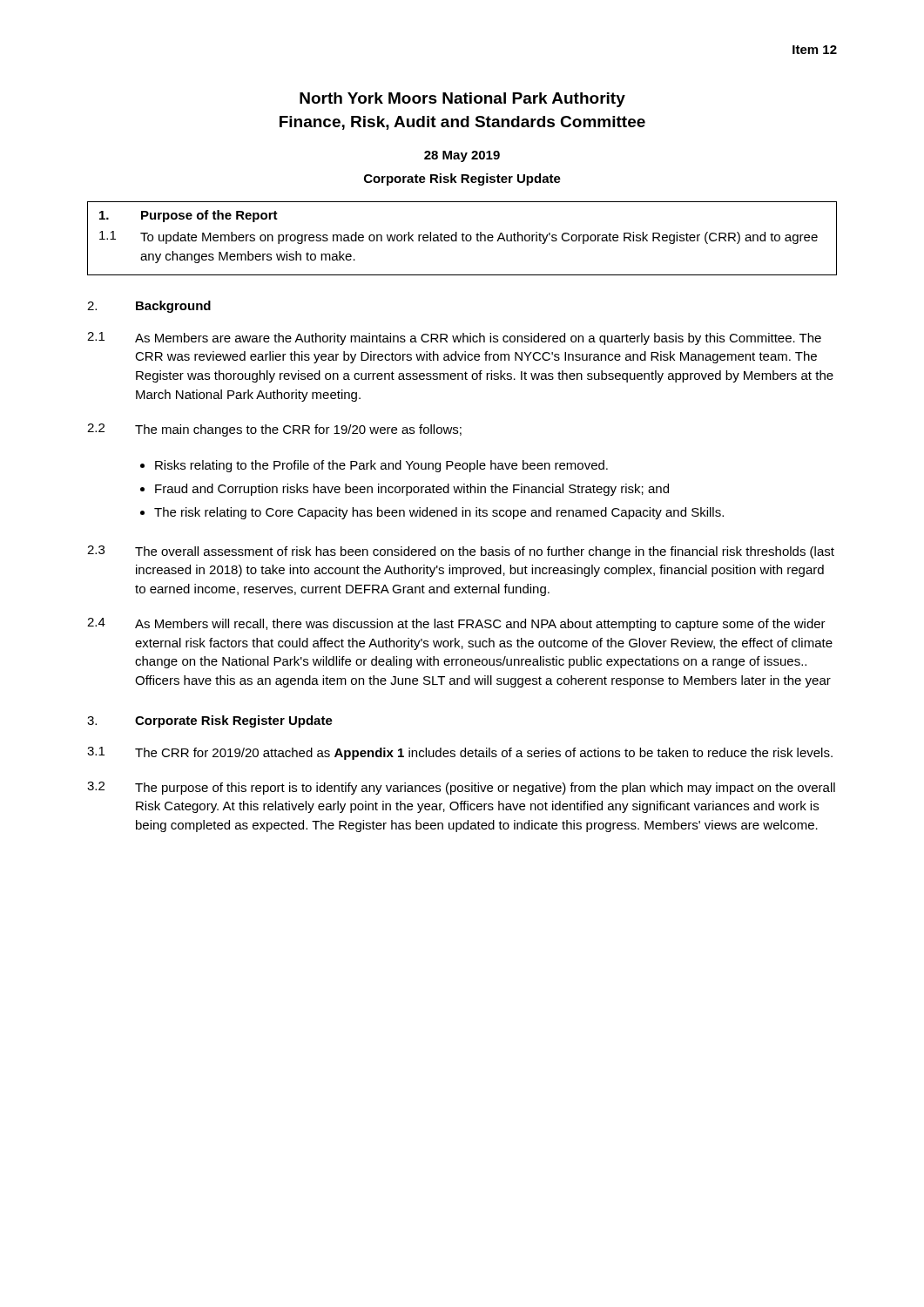Click on the text block starting "1 The CRR for 2019/20"

[x=462, y=753]
